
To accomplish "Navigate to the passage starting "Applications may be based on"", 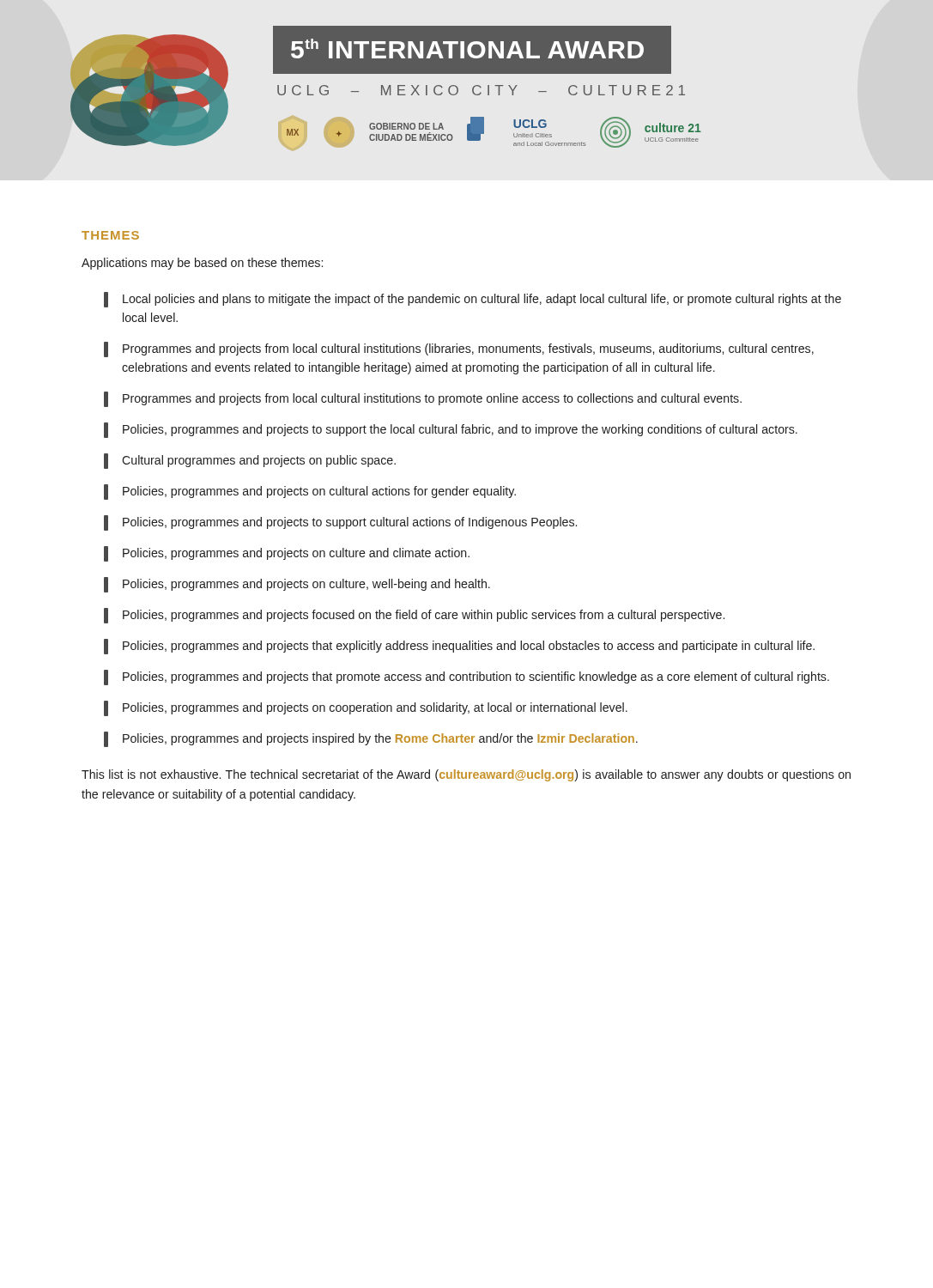I will click(x=203, y=263).
